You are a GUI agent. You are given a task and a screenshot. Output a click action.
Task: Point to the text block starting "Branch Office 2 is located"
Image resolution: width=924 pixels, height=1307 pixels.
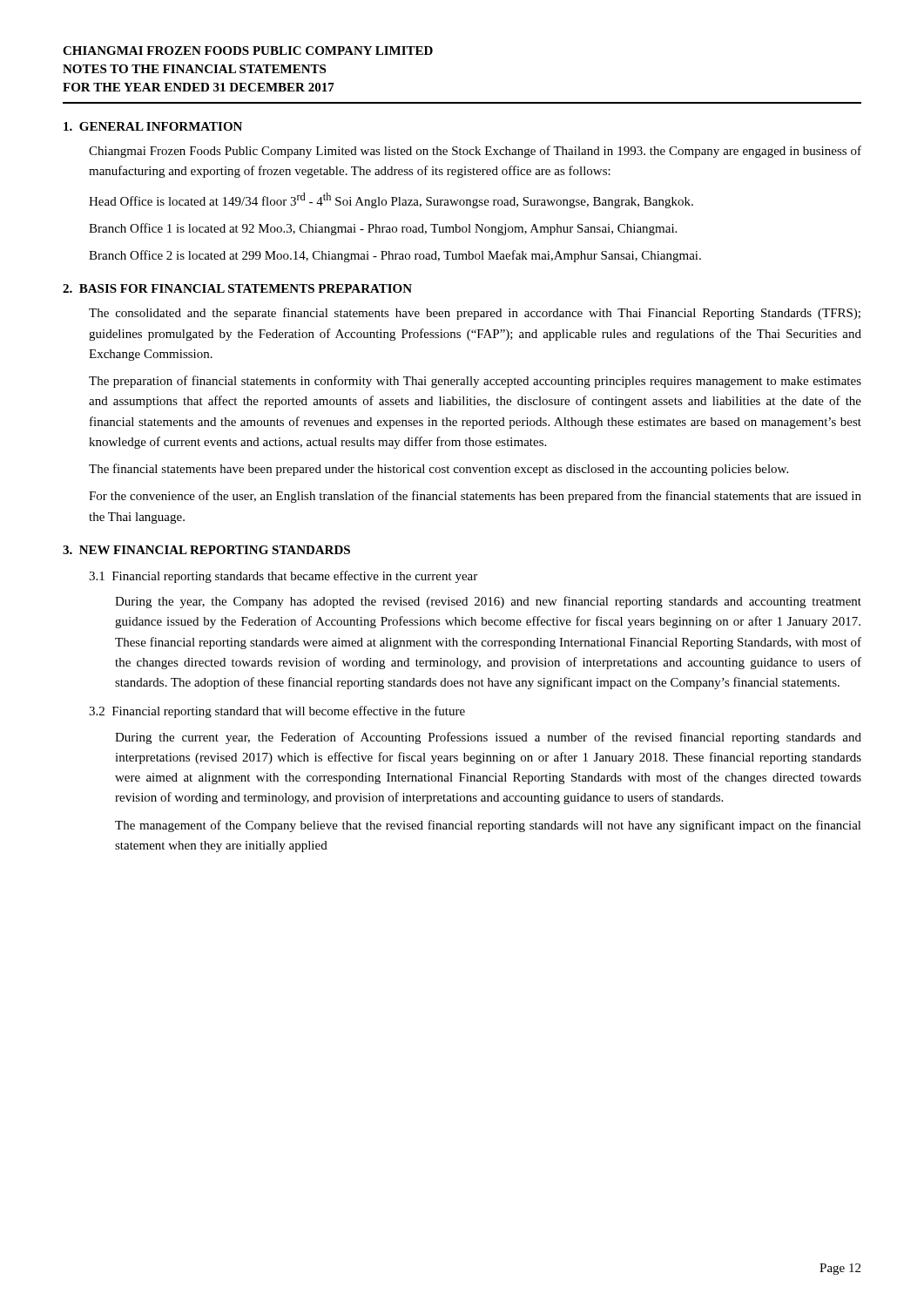(x=395, y=255)
